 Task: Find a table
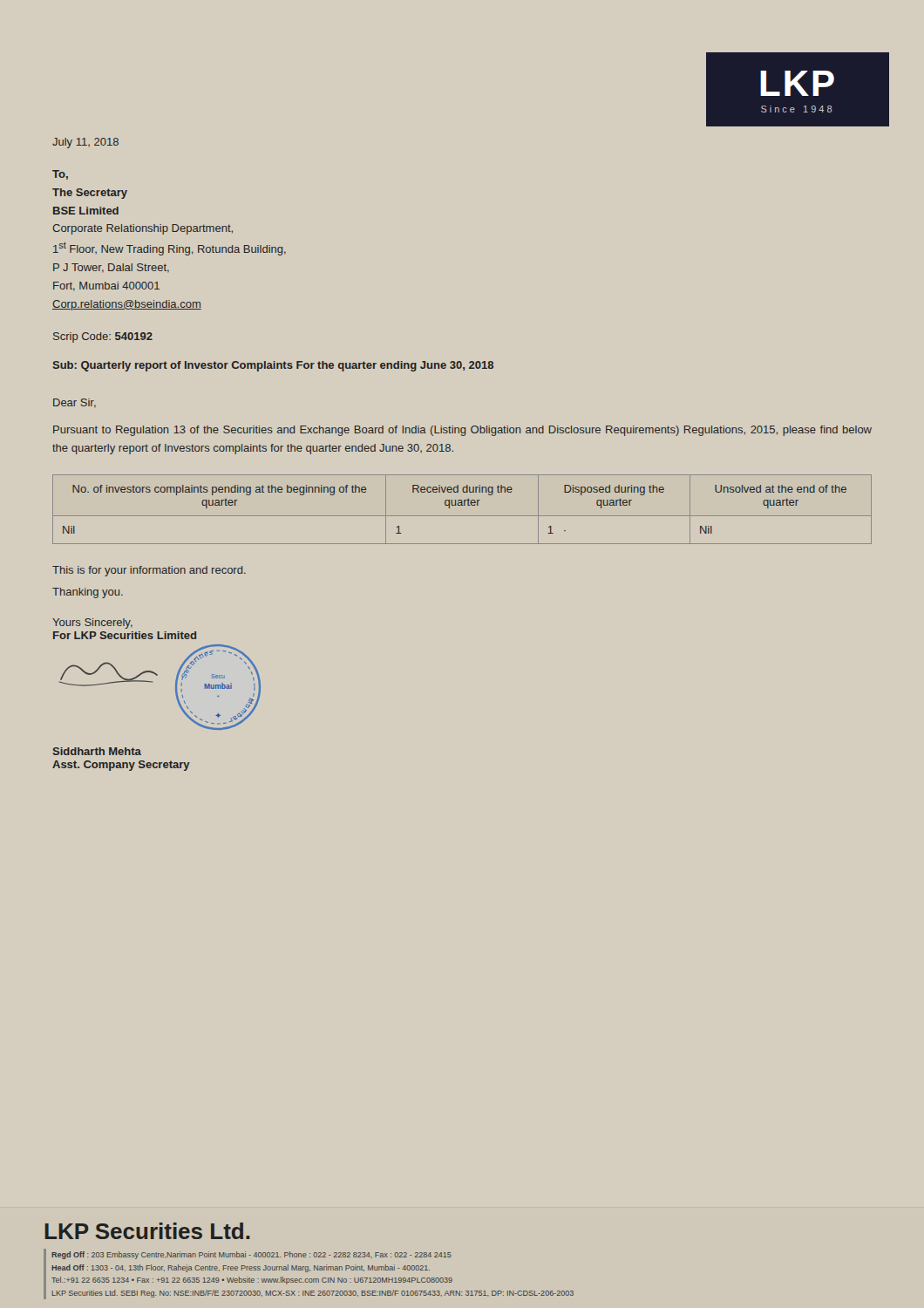[462, 510]
